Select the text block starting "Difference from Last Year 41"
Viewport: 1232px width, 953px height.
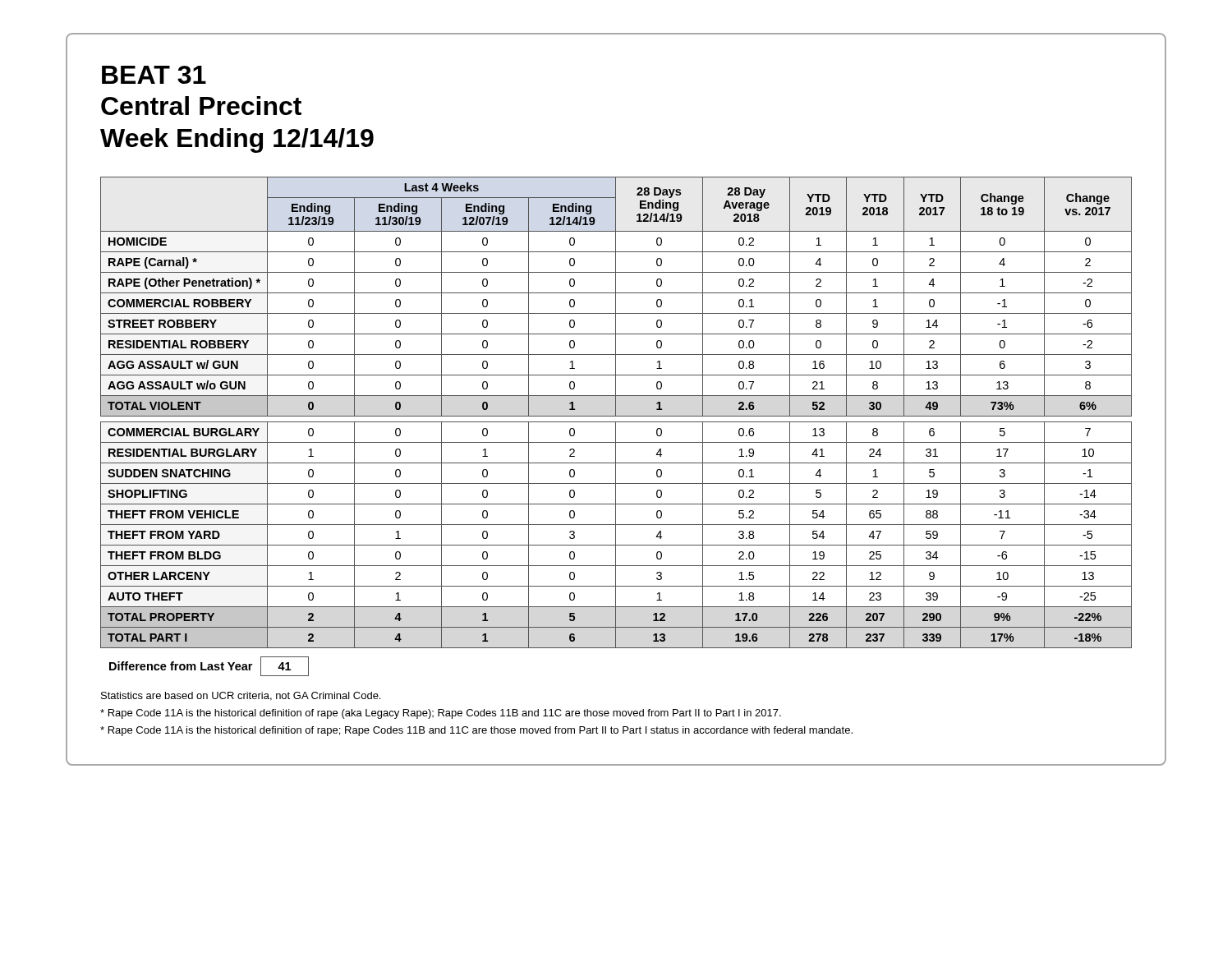[208, 666]
